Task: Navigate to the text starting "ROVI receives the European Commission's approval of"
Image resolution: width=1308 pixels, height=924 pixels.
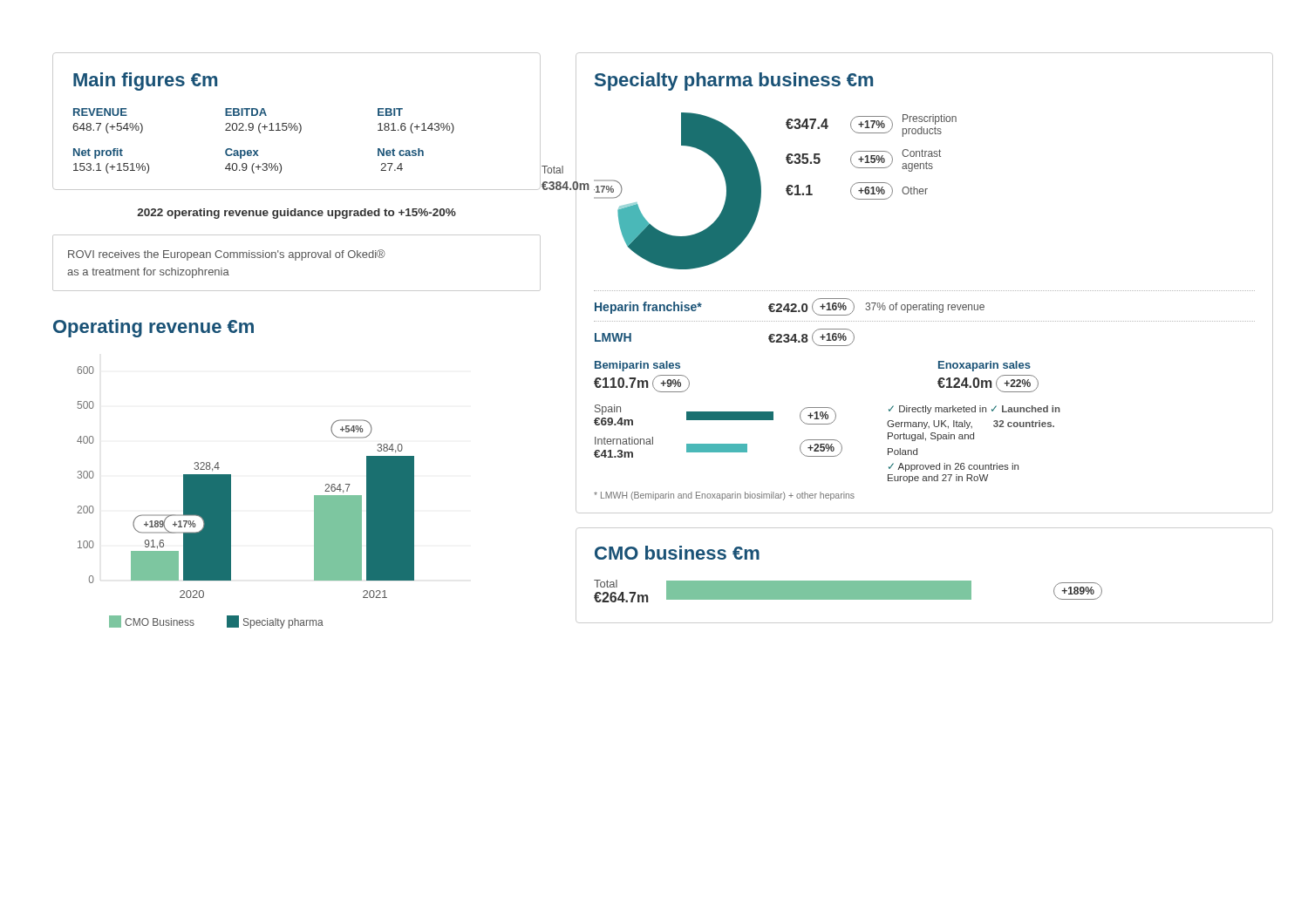Action: point(226,263)
